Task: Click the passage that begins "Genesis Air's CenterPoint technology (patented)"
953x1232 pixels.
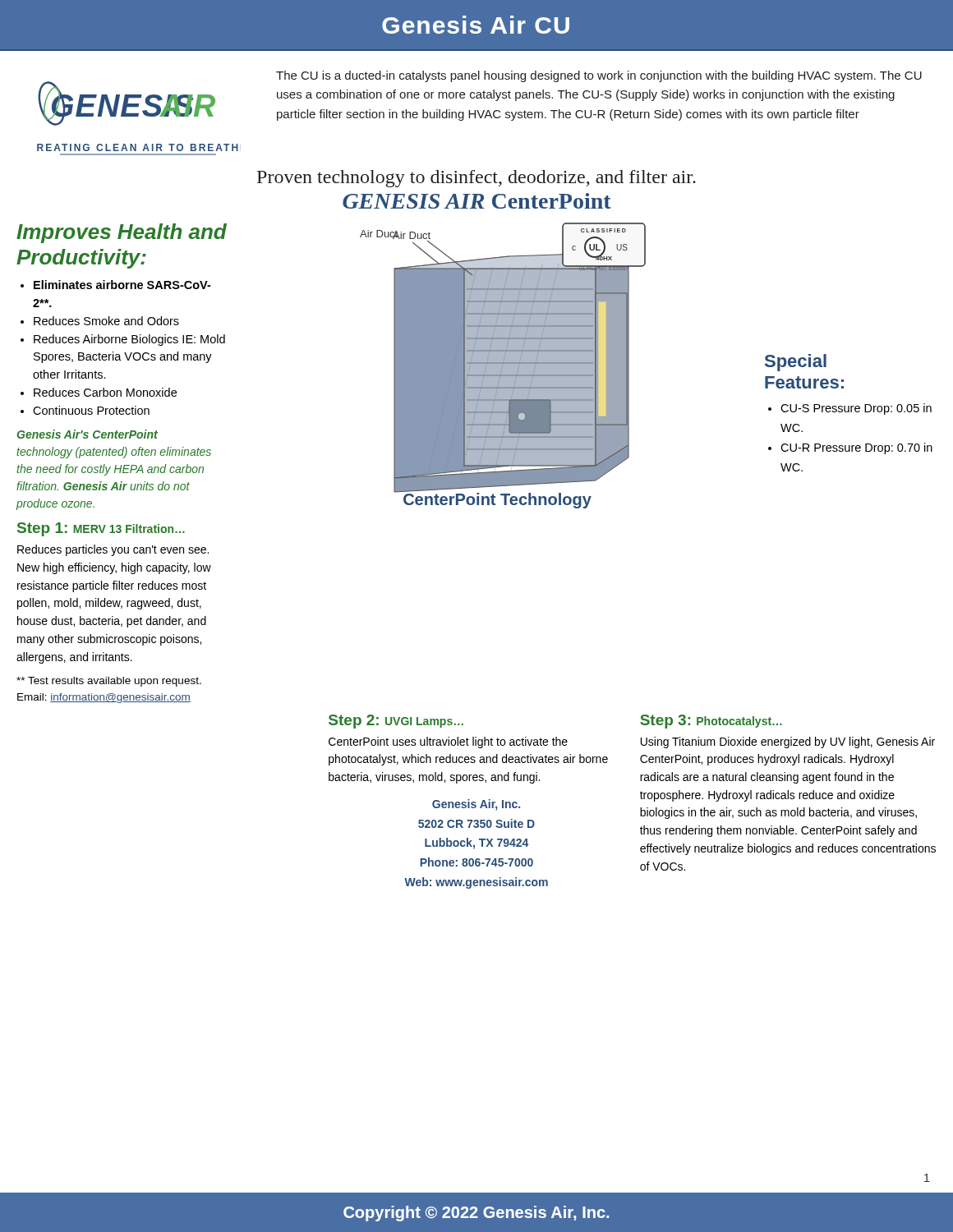Action: tap(114, 469)
